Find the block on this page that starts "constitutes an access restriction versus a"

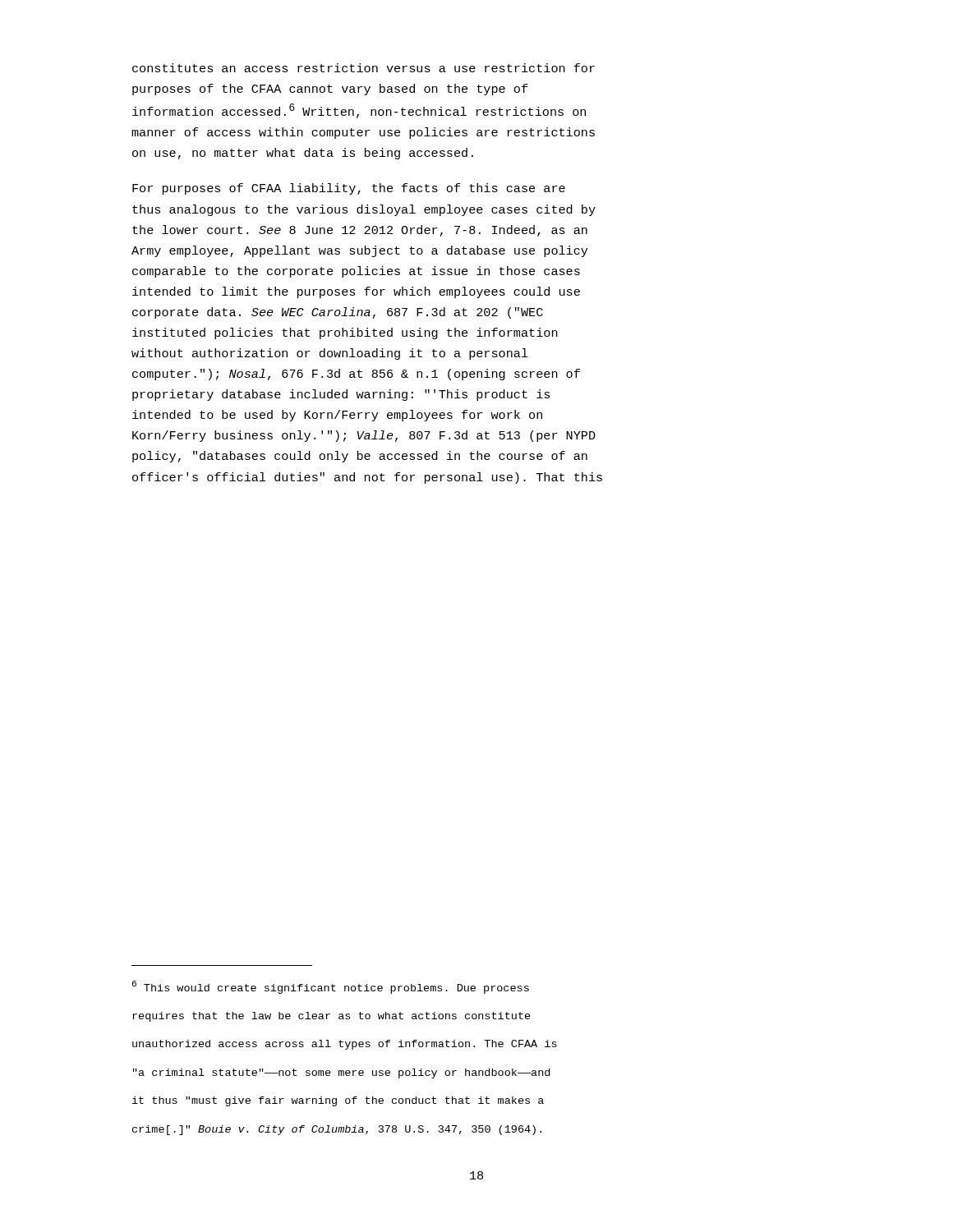[476, 112]
